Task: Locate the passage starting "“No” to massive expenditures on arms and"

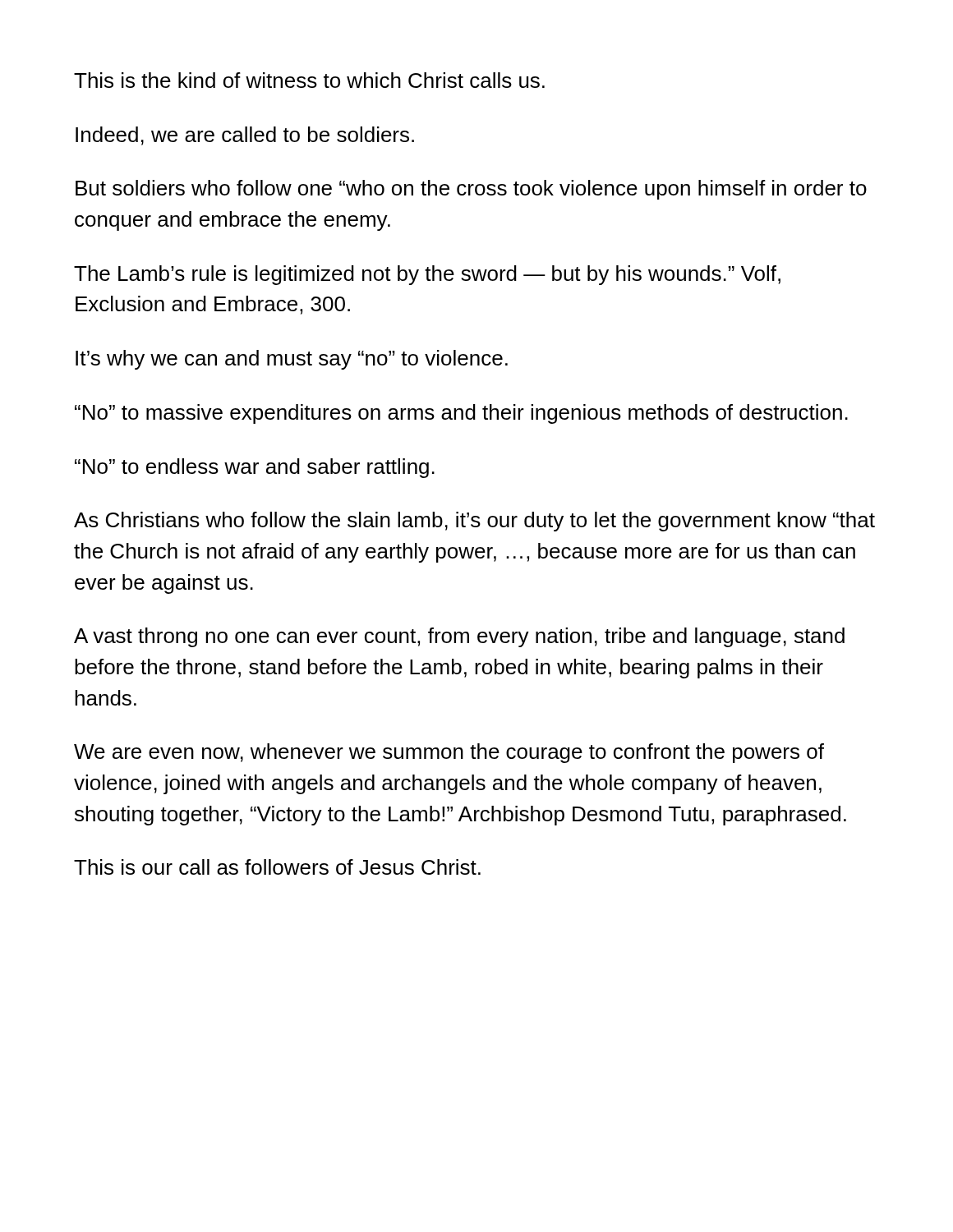Action: [x=462, y=412]
